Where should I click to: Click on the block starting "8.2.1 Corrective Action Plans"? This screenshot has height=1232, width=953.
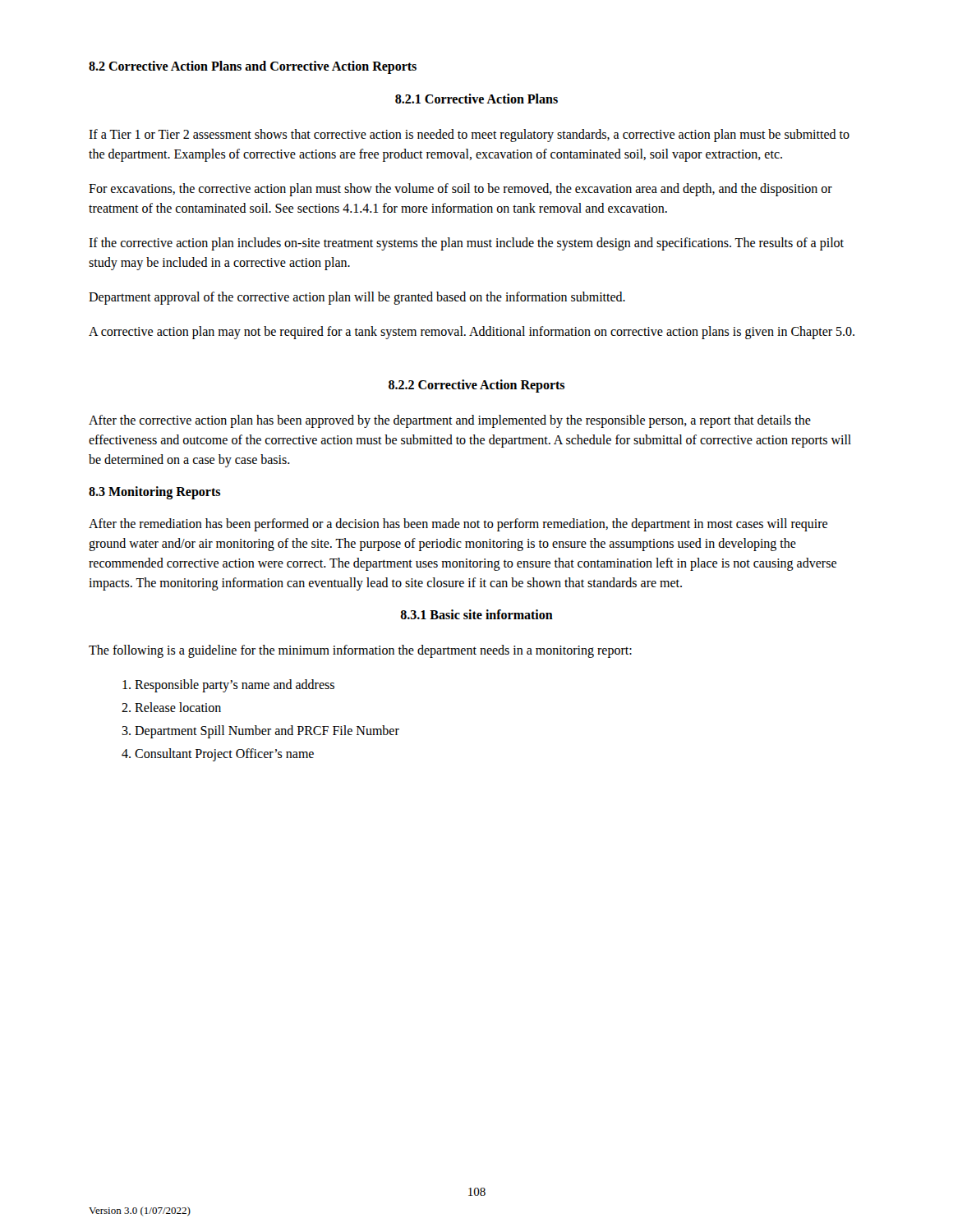point(476,99)
